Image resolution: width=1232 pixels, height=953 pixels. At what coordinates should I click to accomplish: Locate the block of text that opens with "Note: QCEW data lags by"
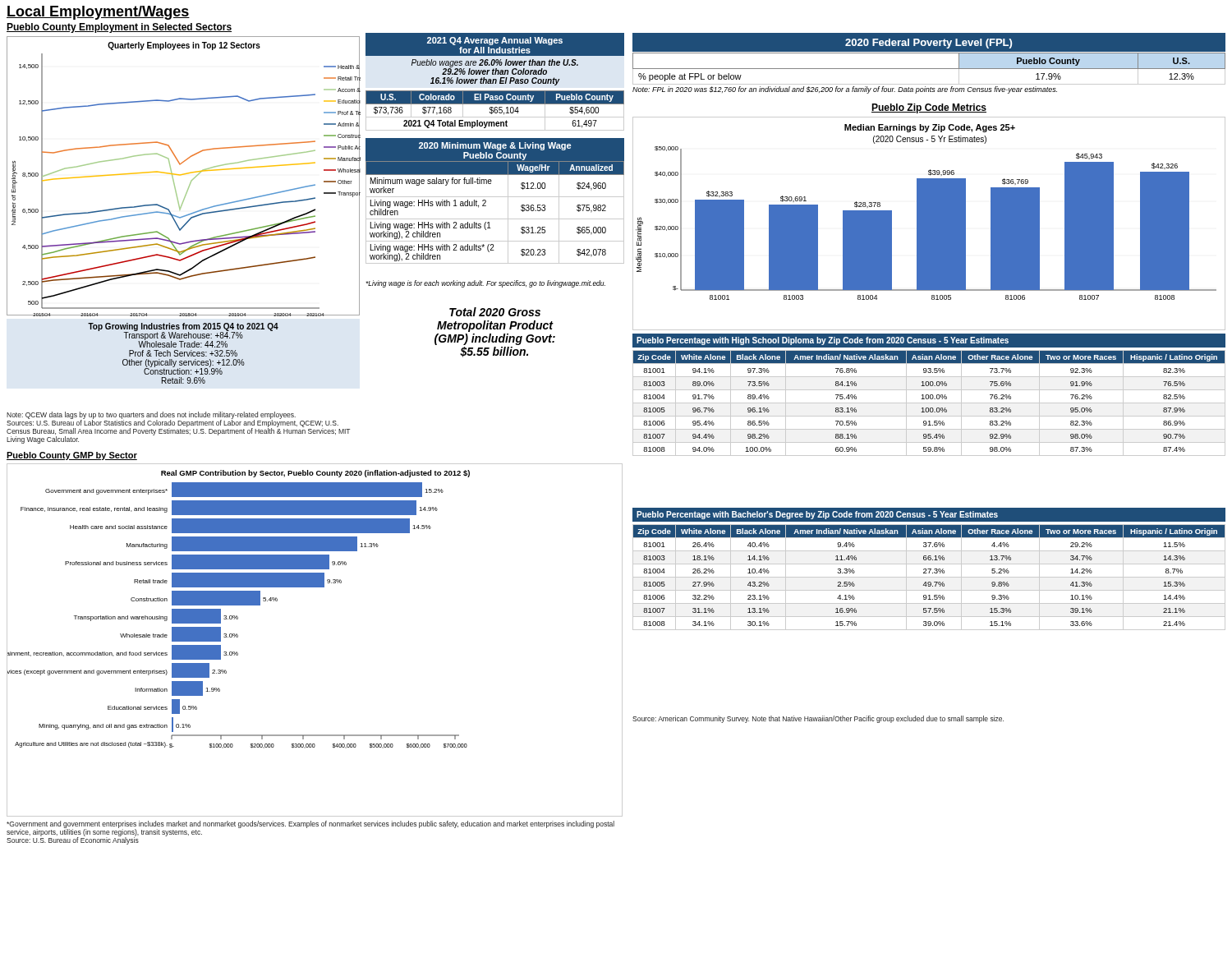click(x=178, y=427)
